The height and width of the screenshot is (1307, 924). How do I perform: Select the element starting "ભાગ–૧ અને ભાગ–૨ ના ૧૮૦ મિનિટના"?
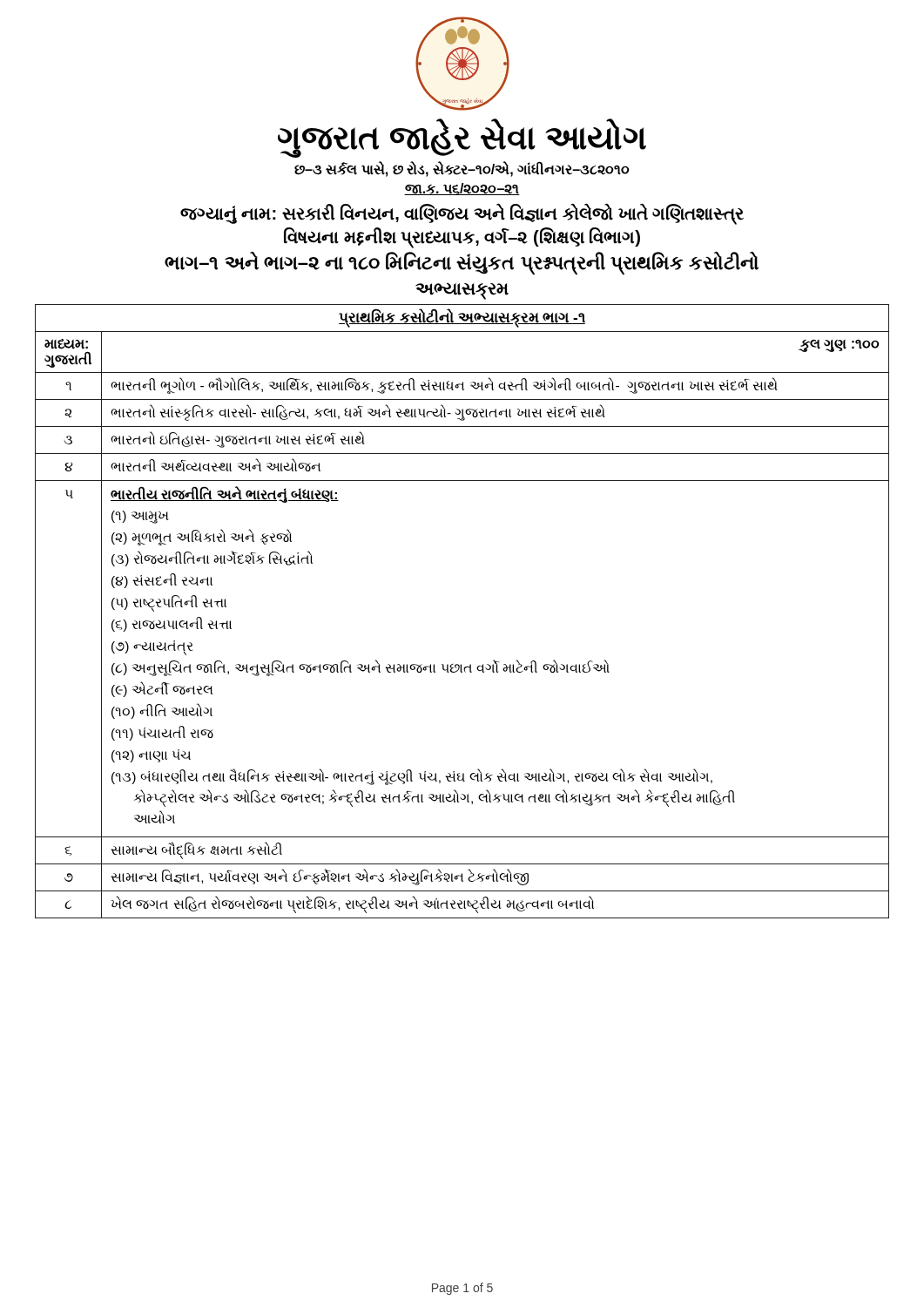462,263
